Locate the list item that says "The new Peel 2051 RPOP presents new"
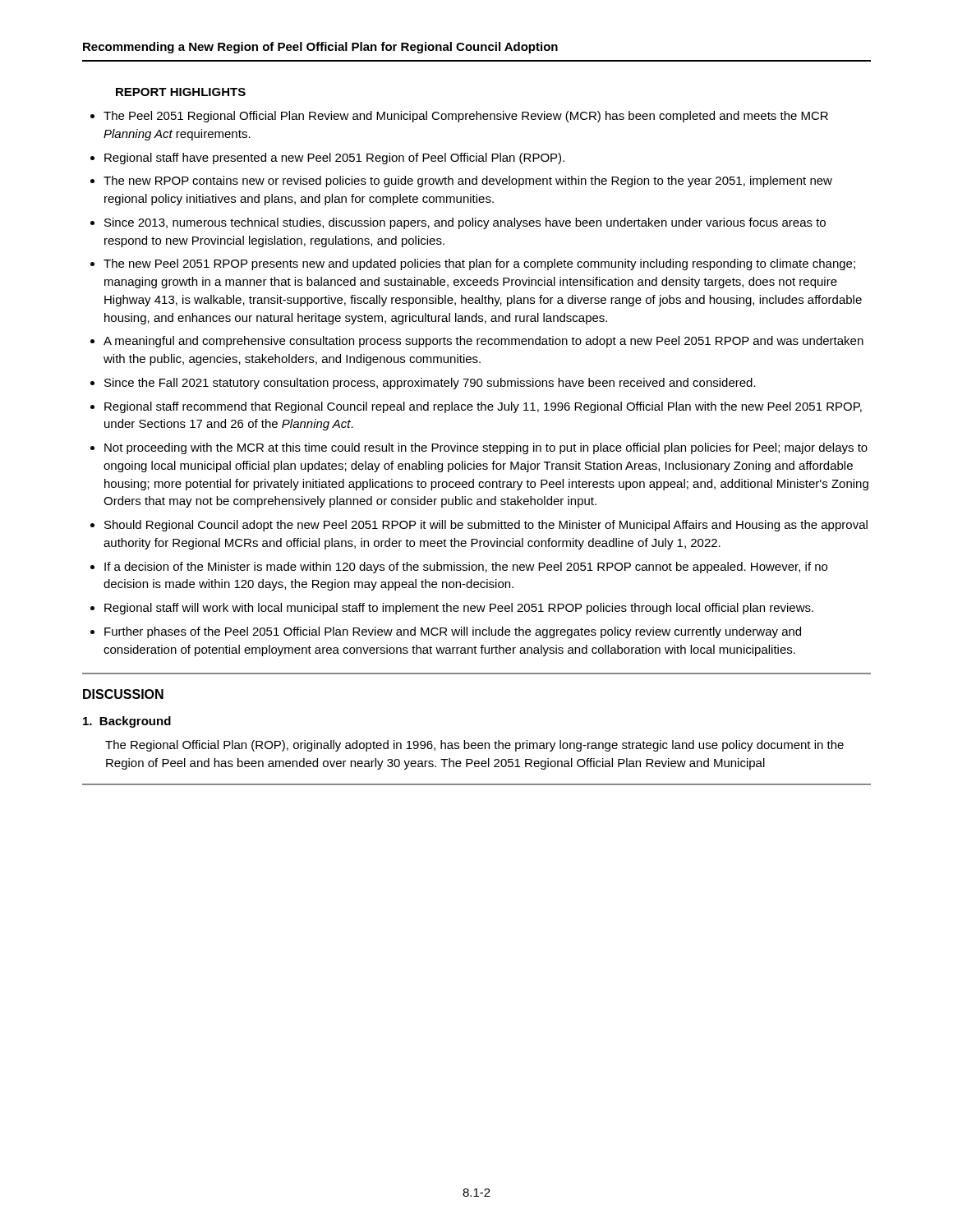Screen dimensions: 1232x953 tap(483, 290)
